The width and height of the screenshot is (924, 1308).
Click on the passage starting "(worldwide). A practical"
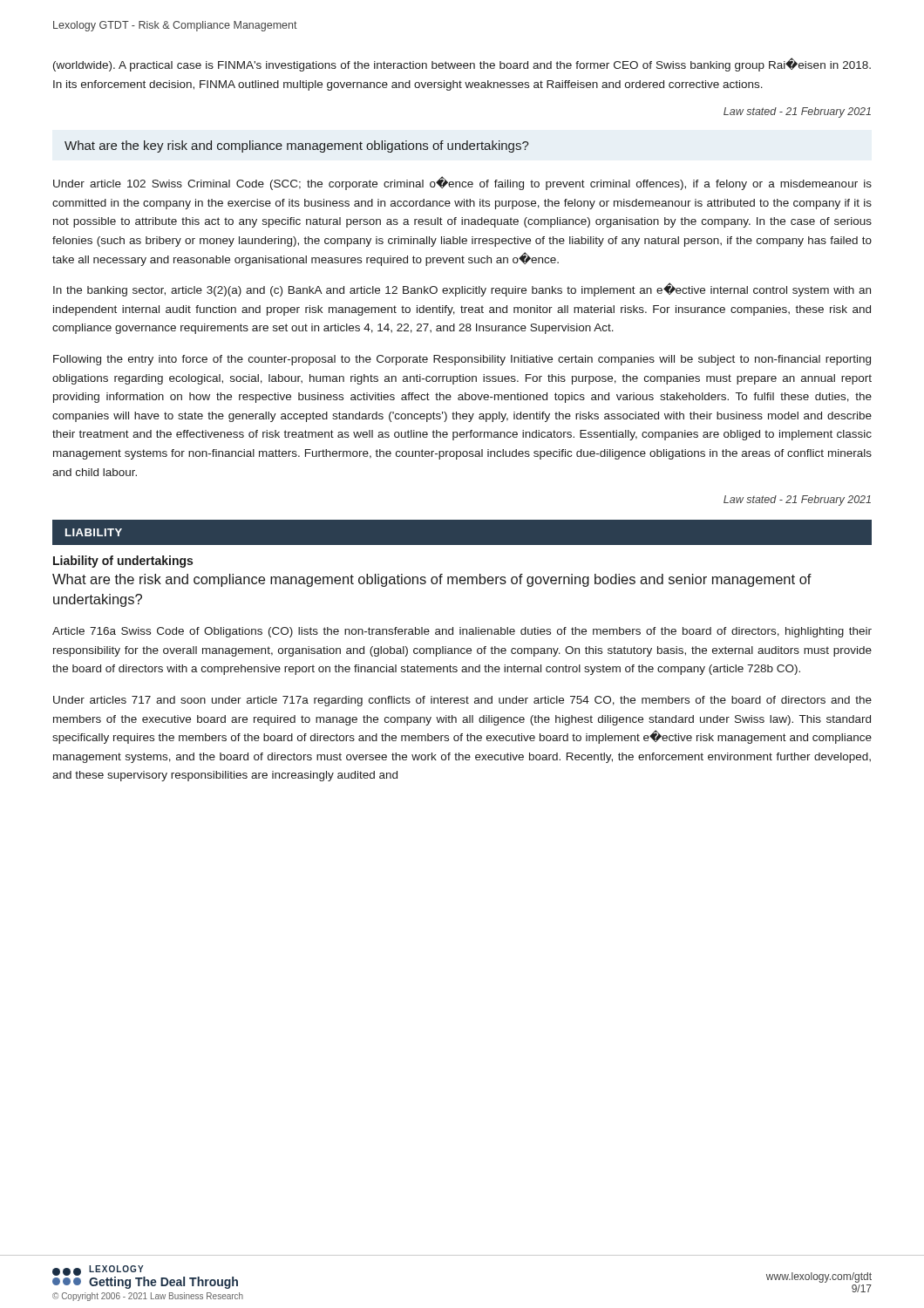tap(462, 74)
